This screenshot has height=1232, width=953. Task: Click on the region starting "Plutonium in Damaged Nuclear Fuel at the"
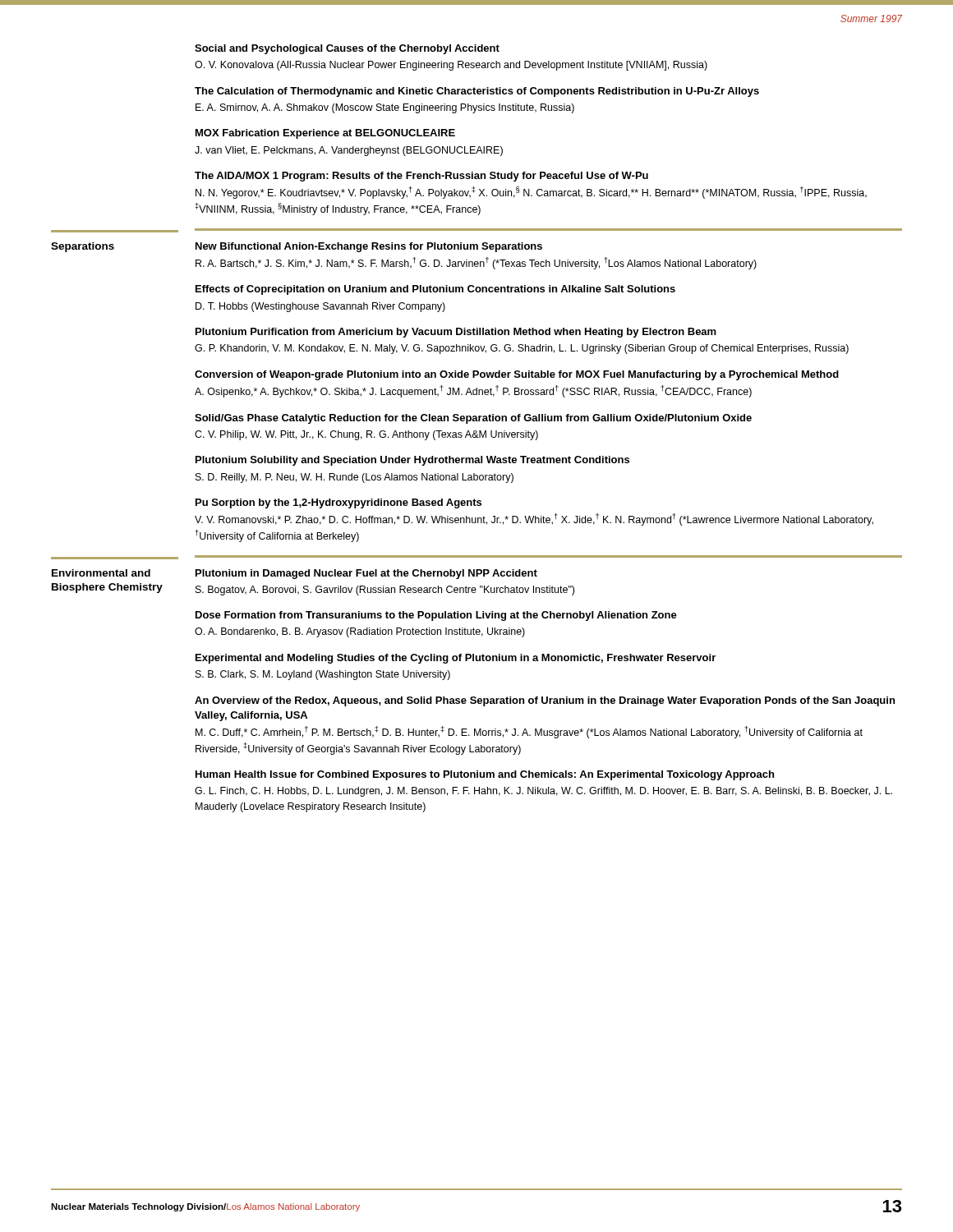coord(548,580)
